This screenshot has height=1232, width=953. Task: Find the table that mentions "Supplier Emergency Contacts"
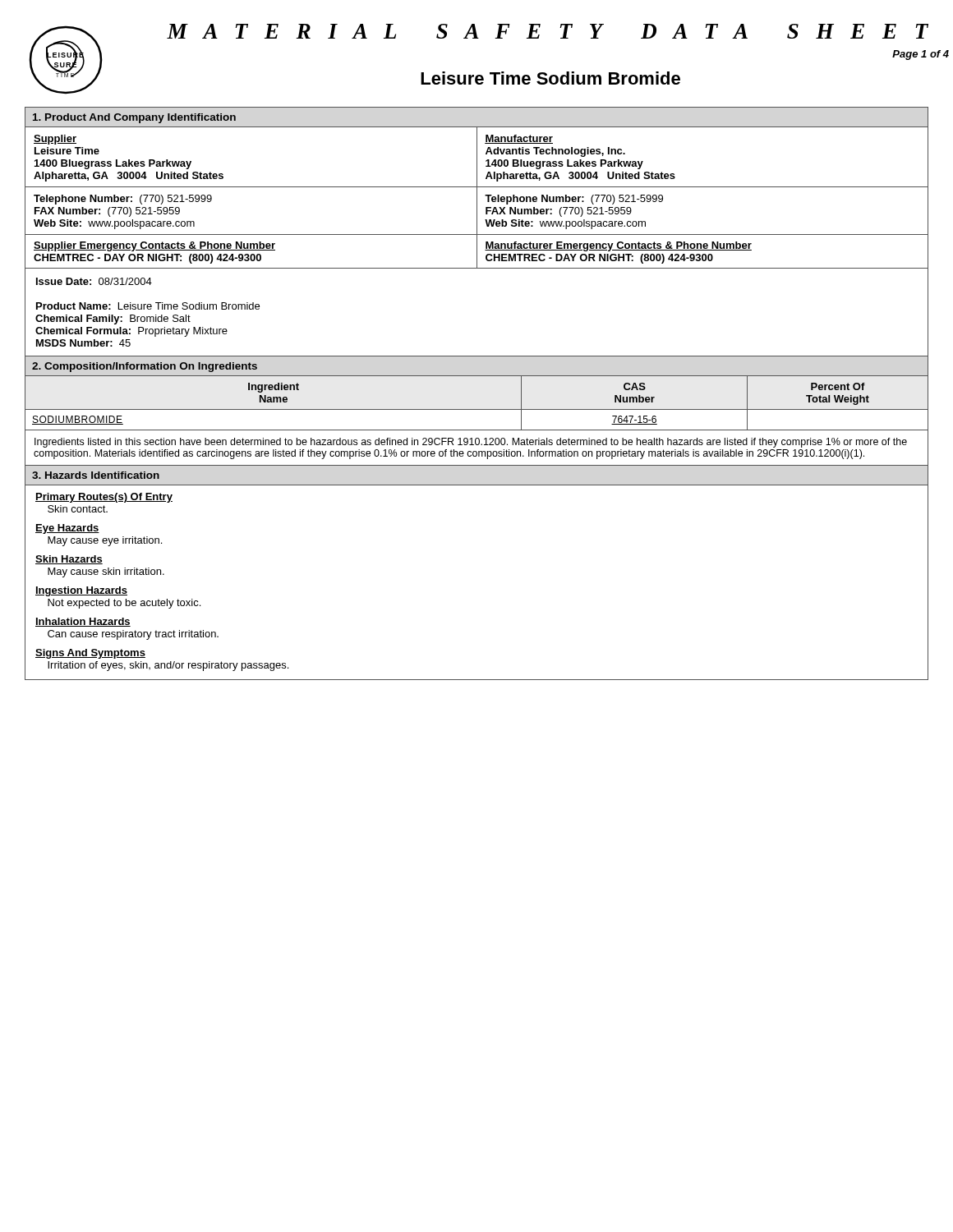pyautogui.click(x=476, y=251)
